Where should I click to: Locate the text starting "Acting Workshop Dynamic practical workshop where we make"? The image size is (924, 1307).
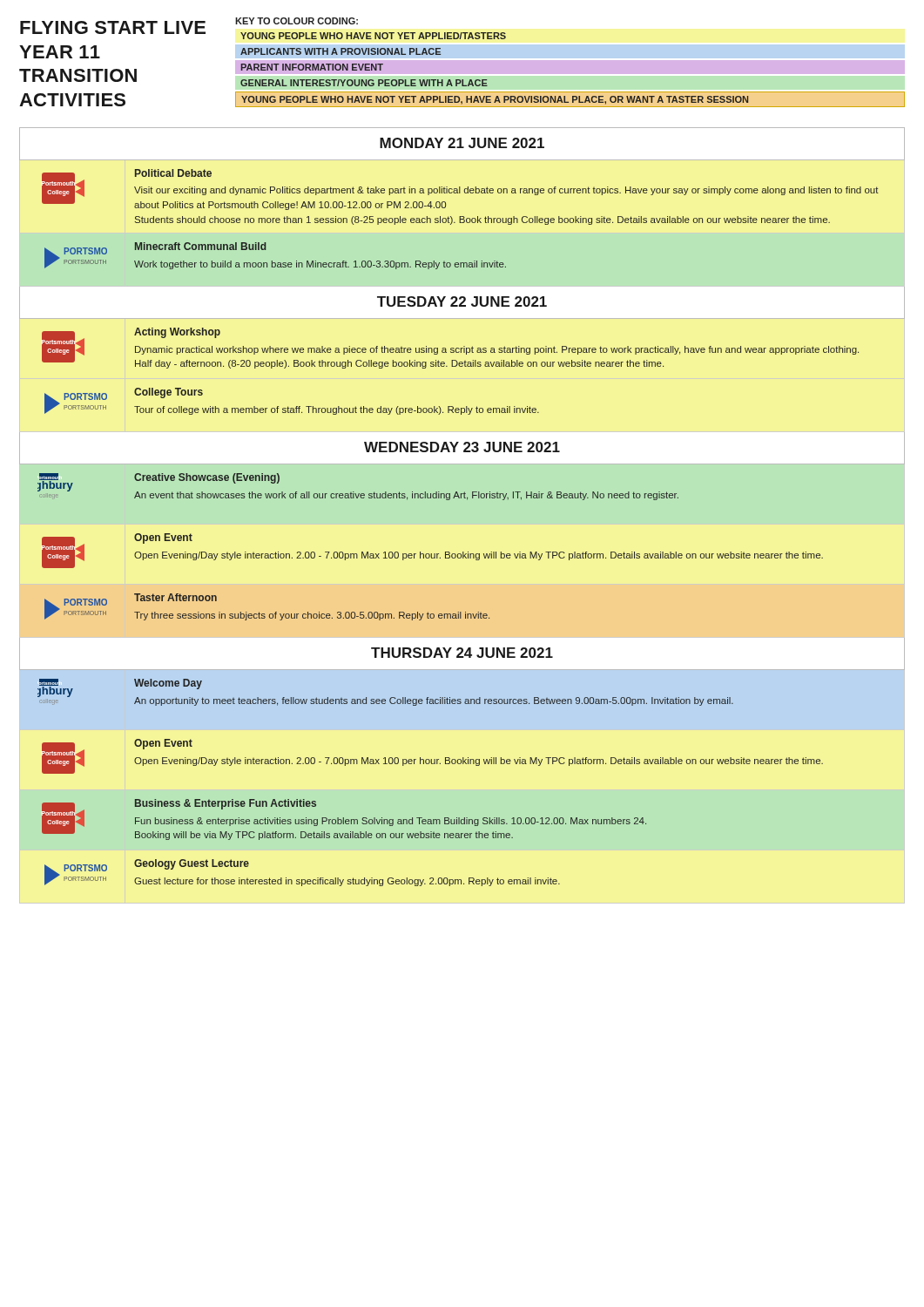pyautogui.click(x=514, y=347)
